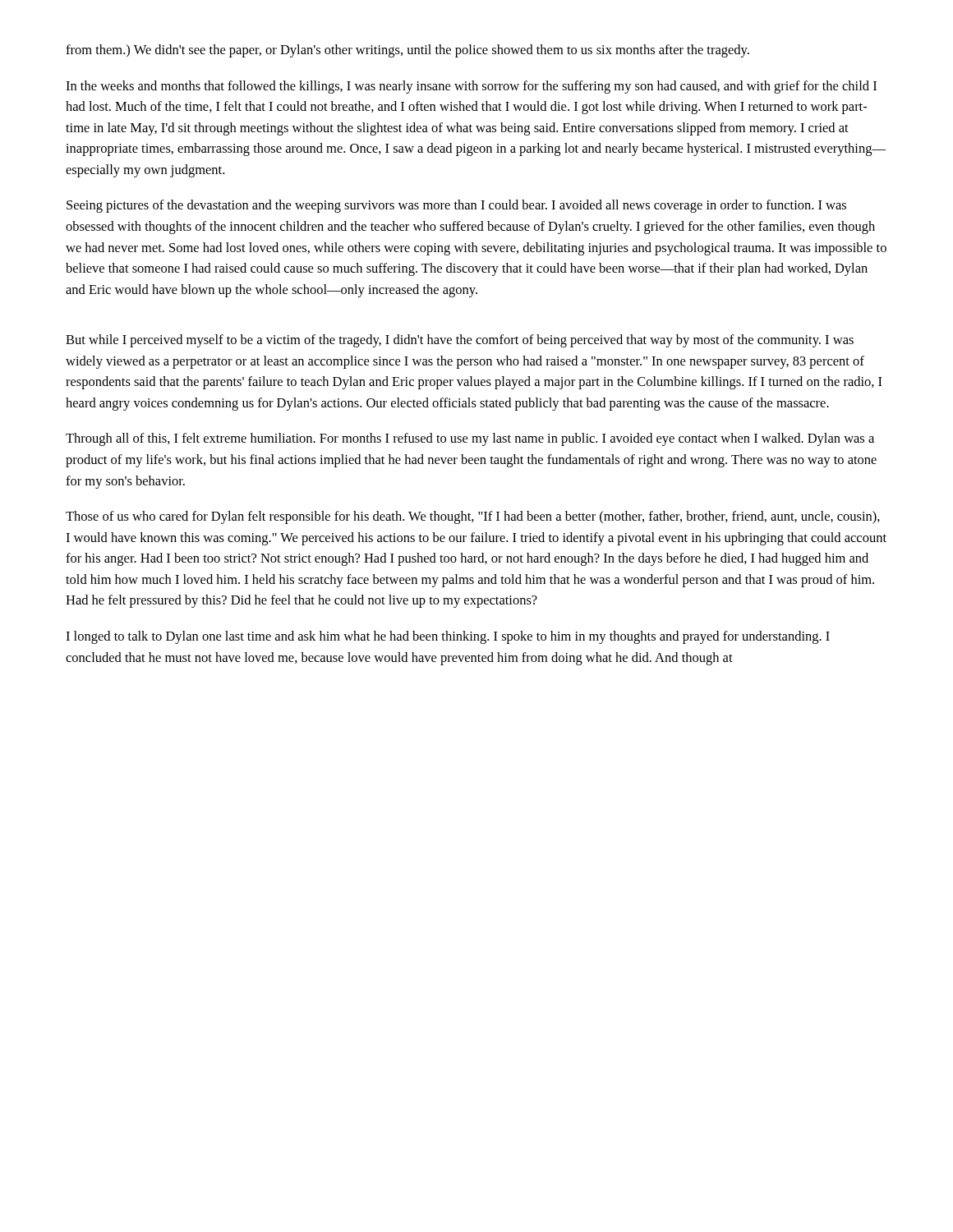Image resolution: width=953 pixels, height=1232 pixels.
Task: Where is the passage that starts "But while I"?
Action: [474, 371]
